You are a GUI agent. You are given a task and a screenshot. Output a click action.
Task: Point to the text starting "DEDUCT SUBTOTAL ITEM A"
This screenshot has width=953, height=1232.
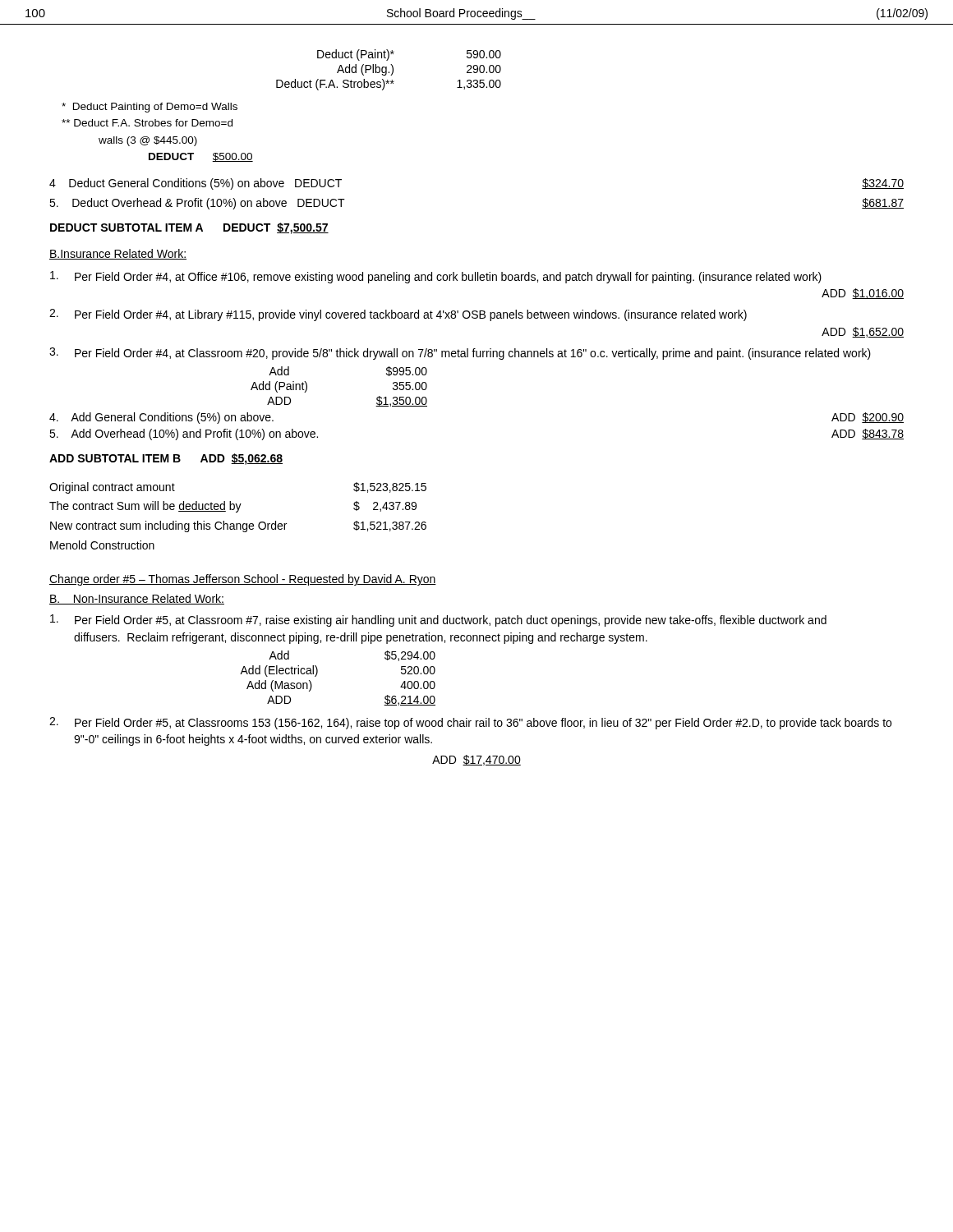tap(189, 227)
